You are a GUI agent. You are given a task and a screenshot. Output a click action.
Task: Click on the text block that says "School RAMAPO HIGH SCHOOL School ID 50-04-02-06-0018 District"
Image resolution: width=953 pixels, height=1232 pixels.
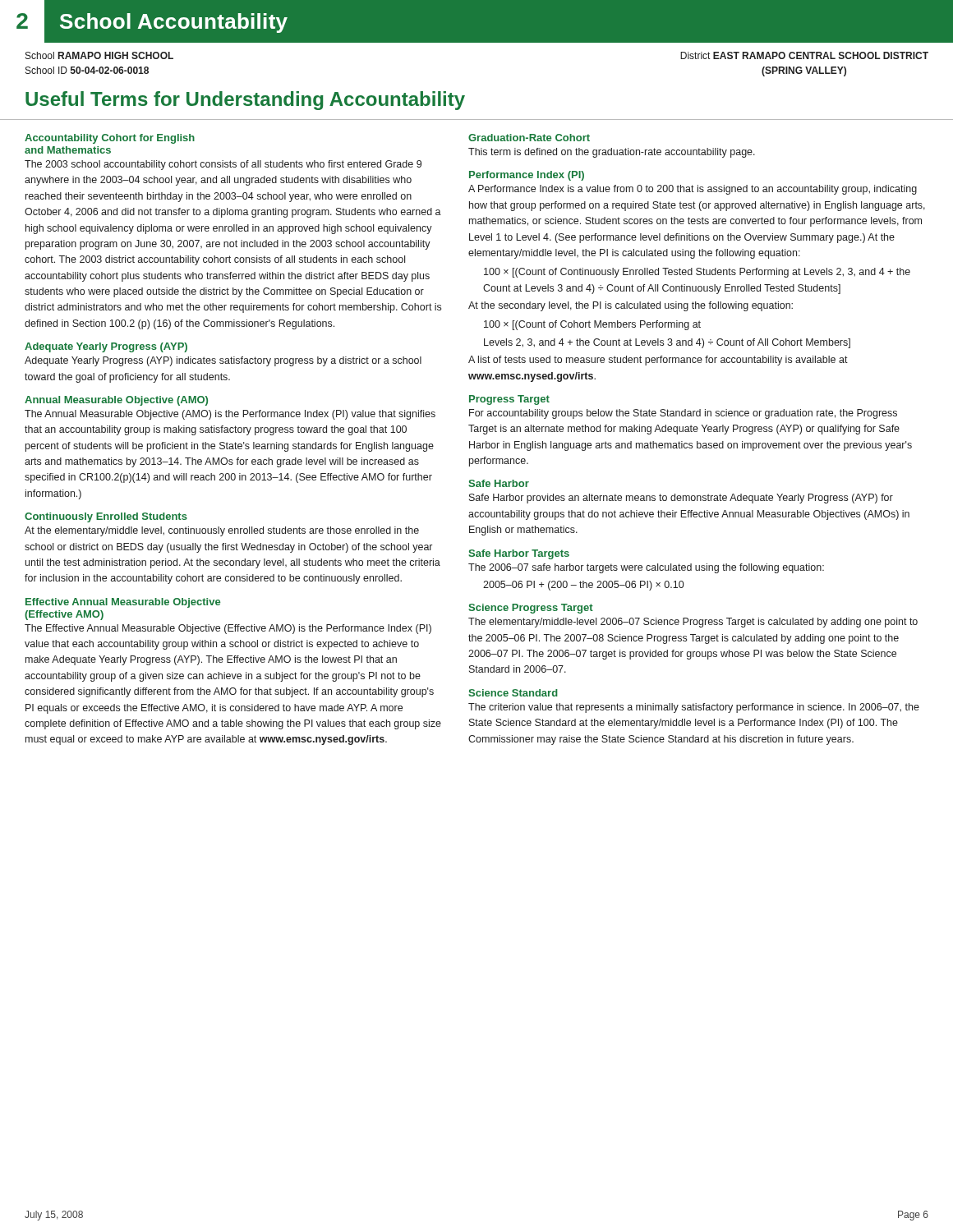[94, 55]
